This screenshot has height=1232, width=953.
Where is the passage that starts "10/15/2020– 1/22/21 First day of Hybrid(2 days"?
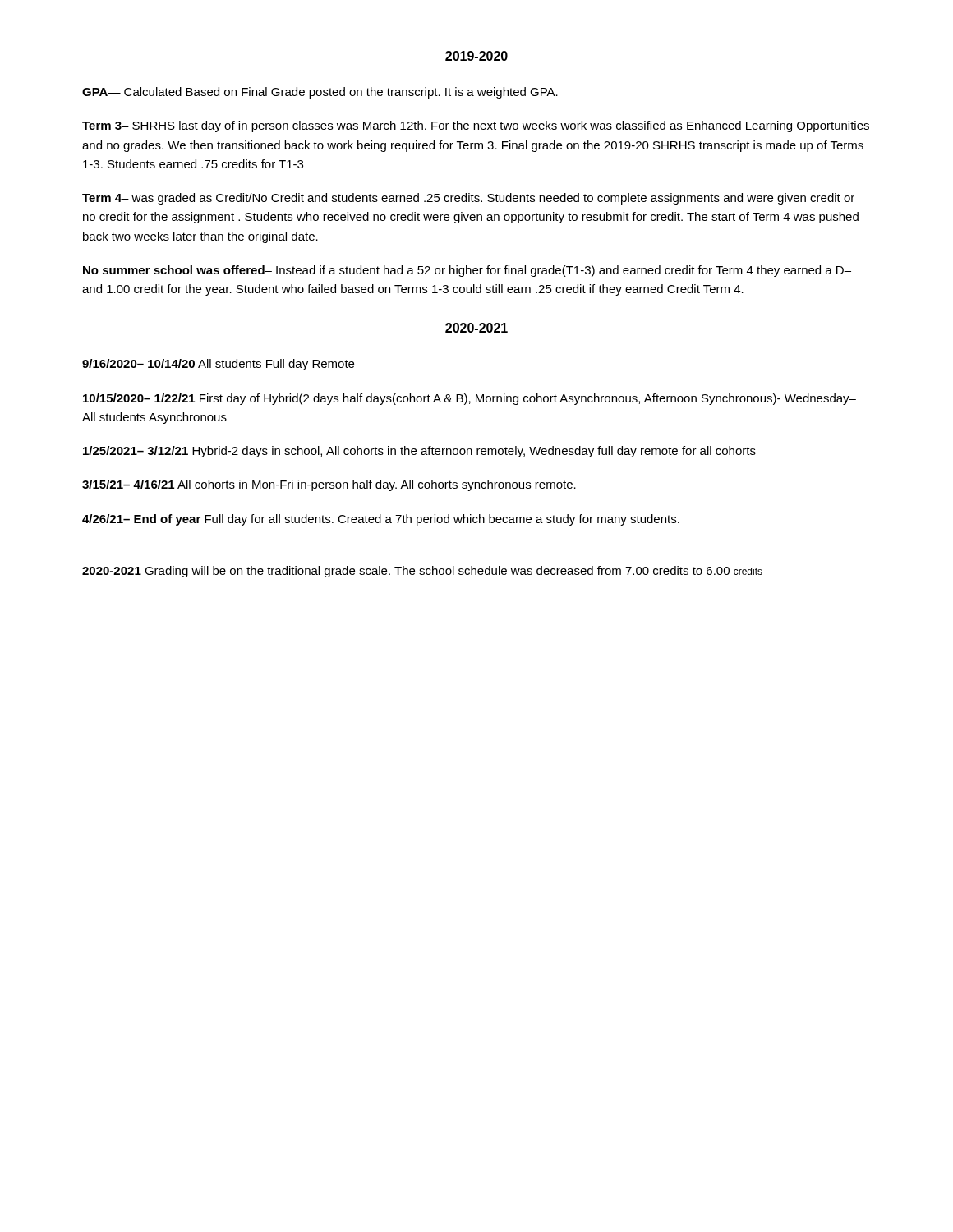[x=469, y=407]
